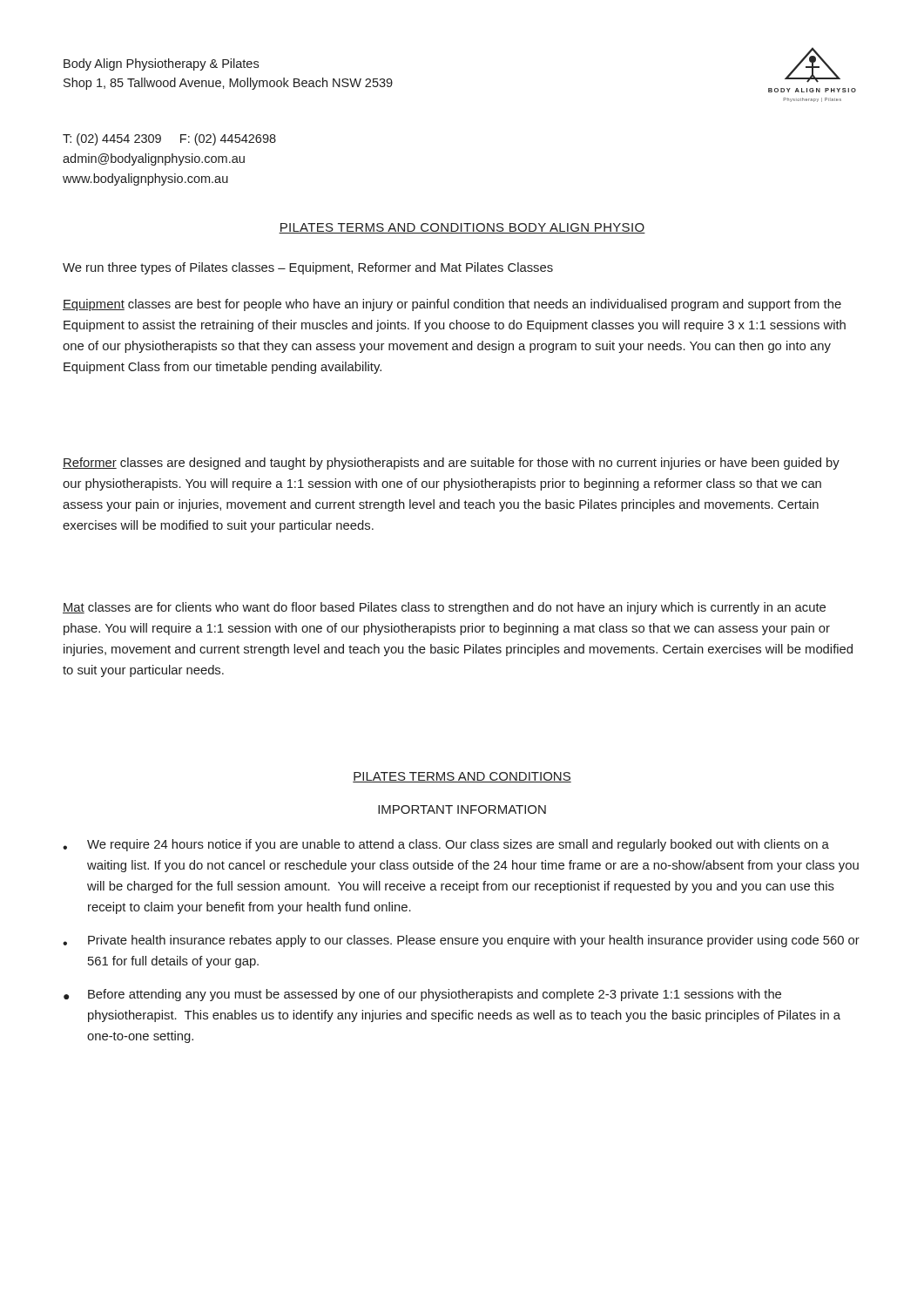Navigate to the block starting "Mat classes are for"
924x1307 pixels.
tap(458, 639)
